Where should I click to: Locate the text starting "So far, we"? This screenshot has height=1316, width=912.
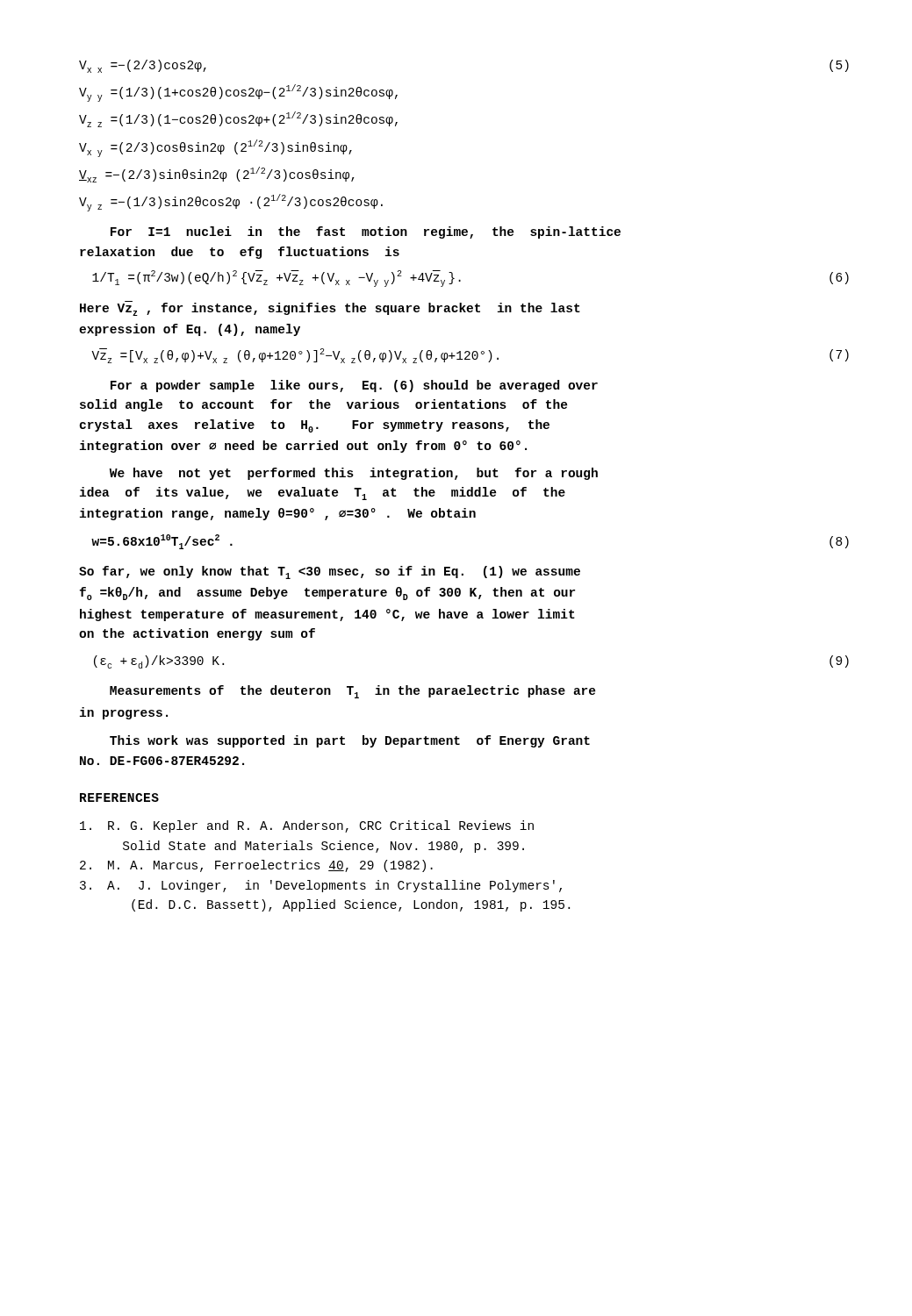[330, 603]
